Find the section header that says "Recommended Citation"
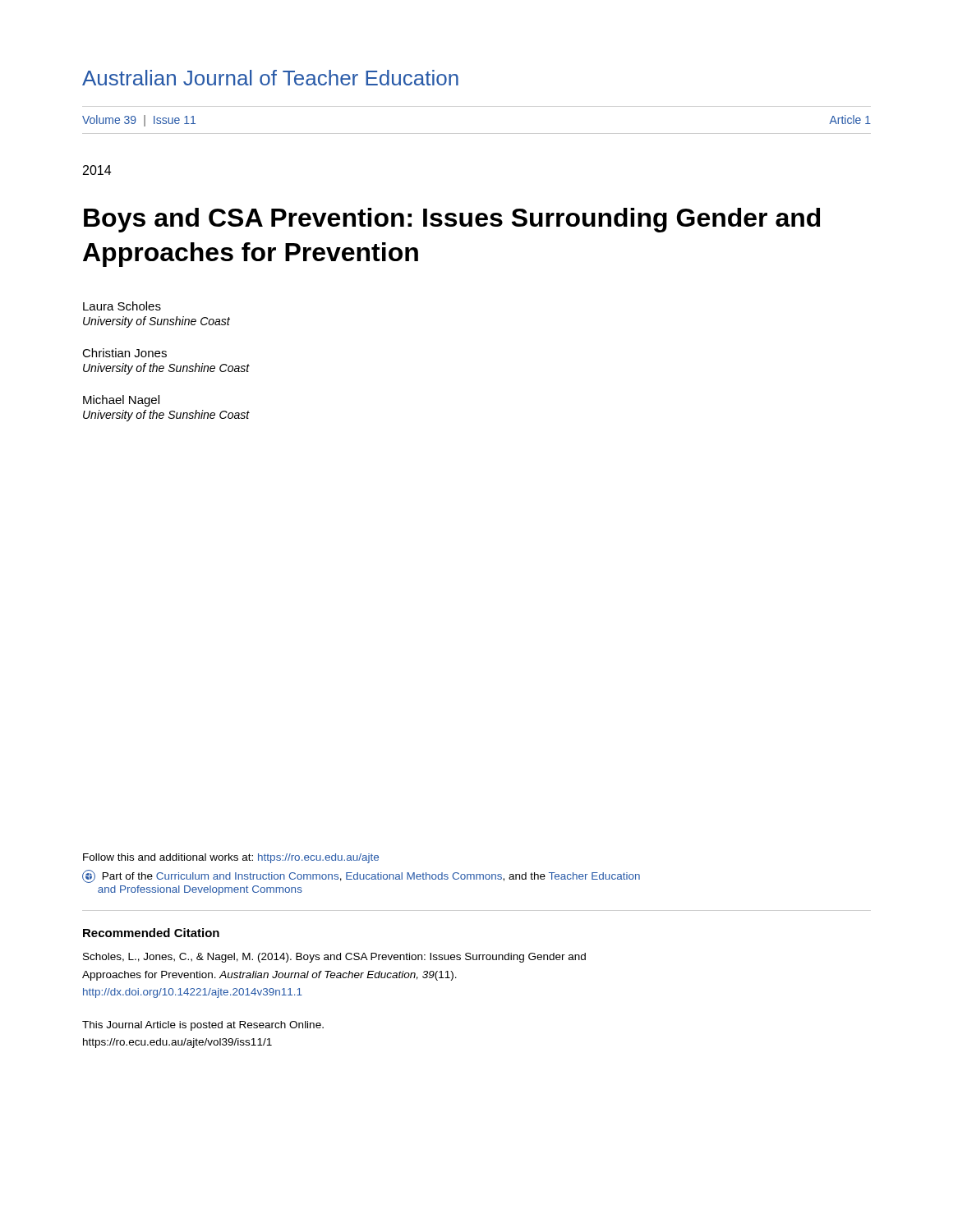 point(151,933)
